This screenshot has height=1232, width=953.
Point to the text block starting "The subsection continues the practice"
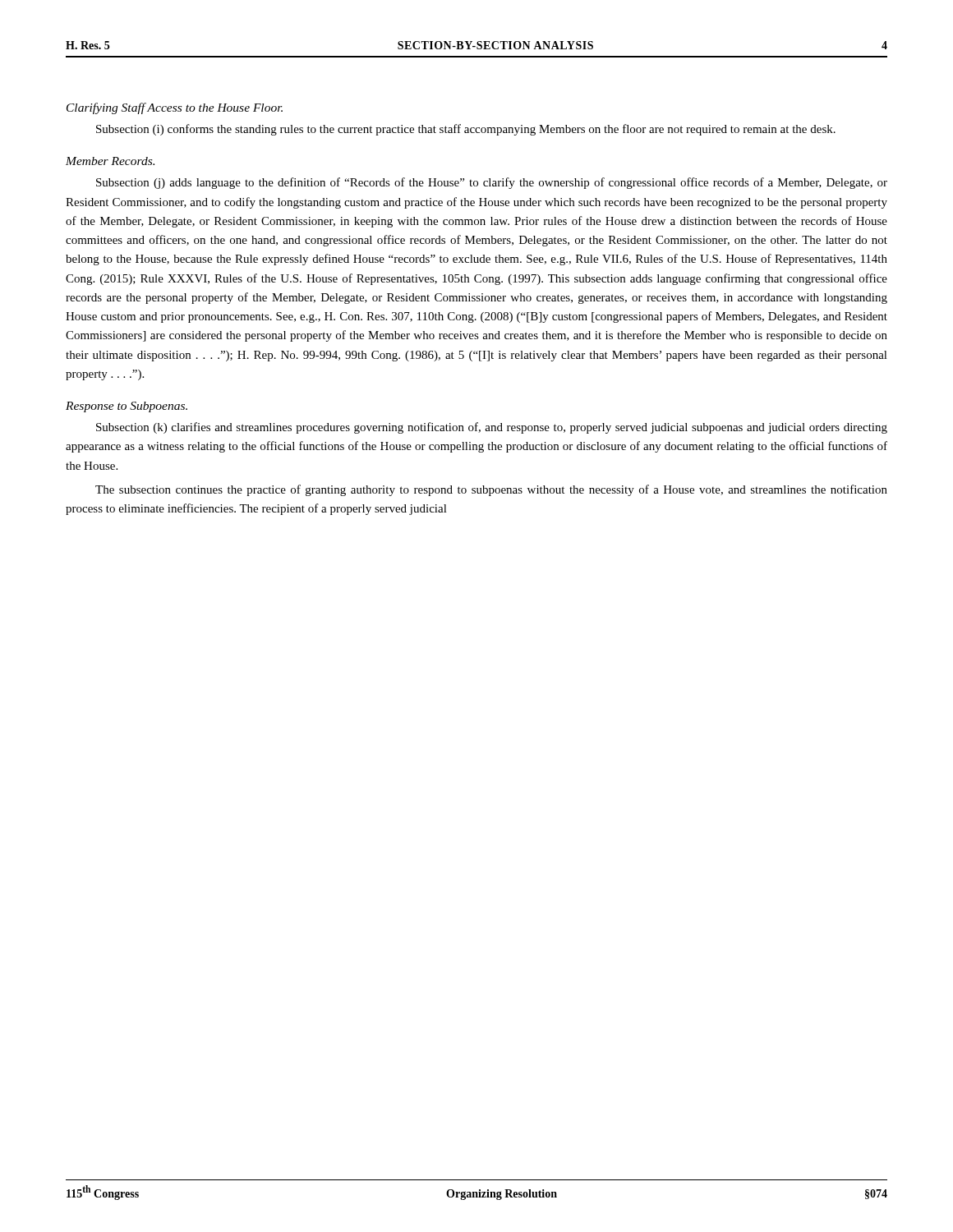476,499
